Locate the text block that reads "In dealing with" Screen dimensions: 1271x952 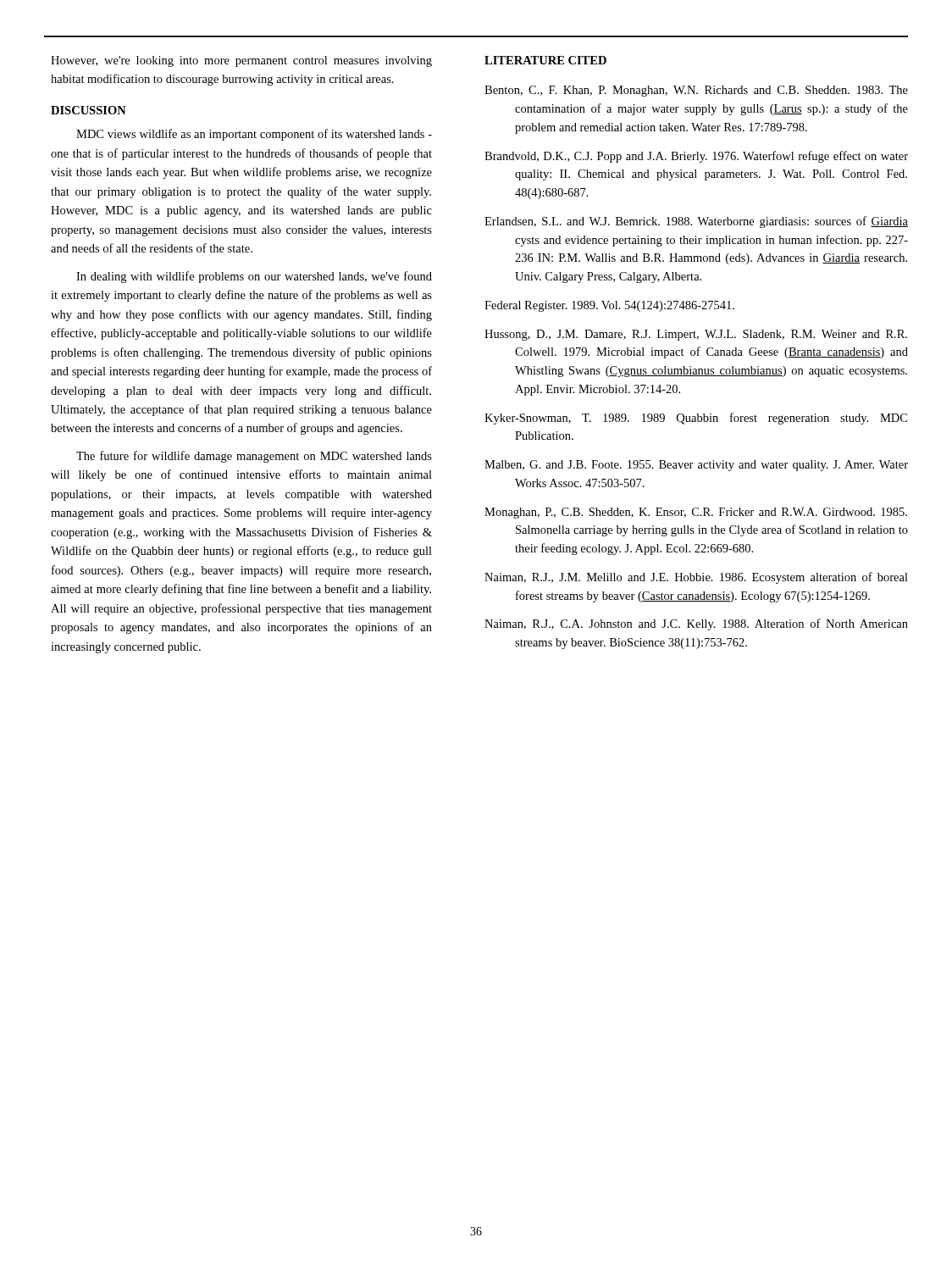pos(241,352)
